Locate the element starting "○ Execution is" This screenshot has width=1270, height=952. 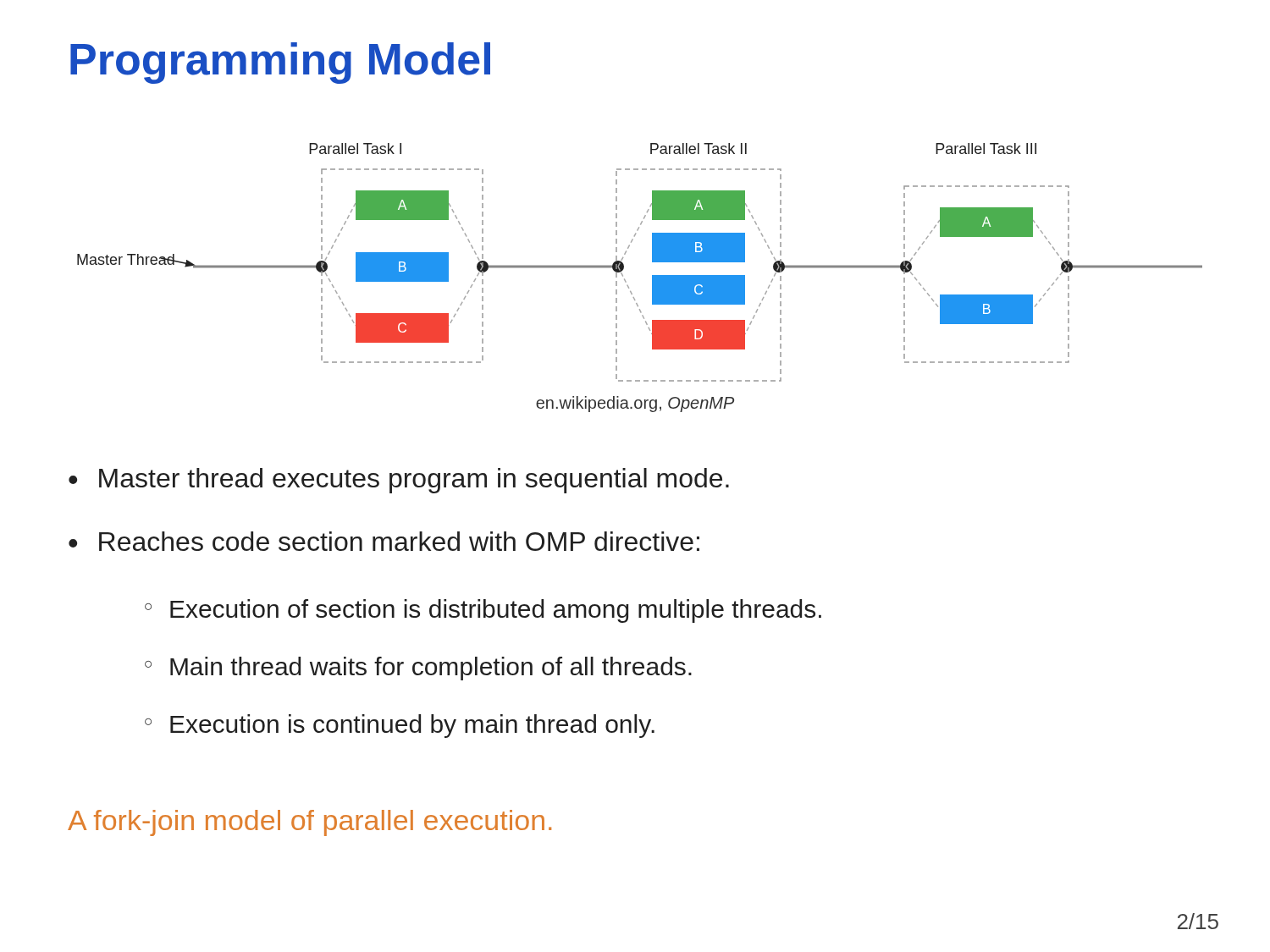400,724
